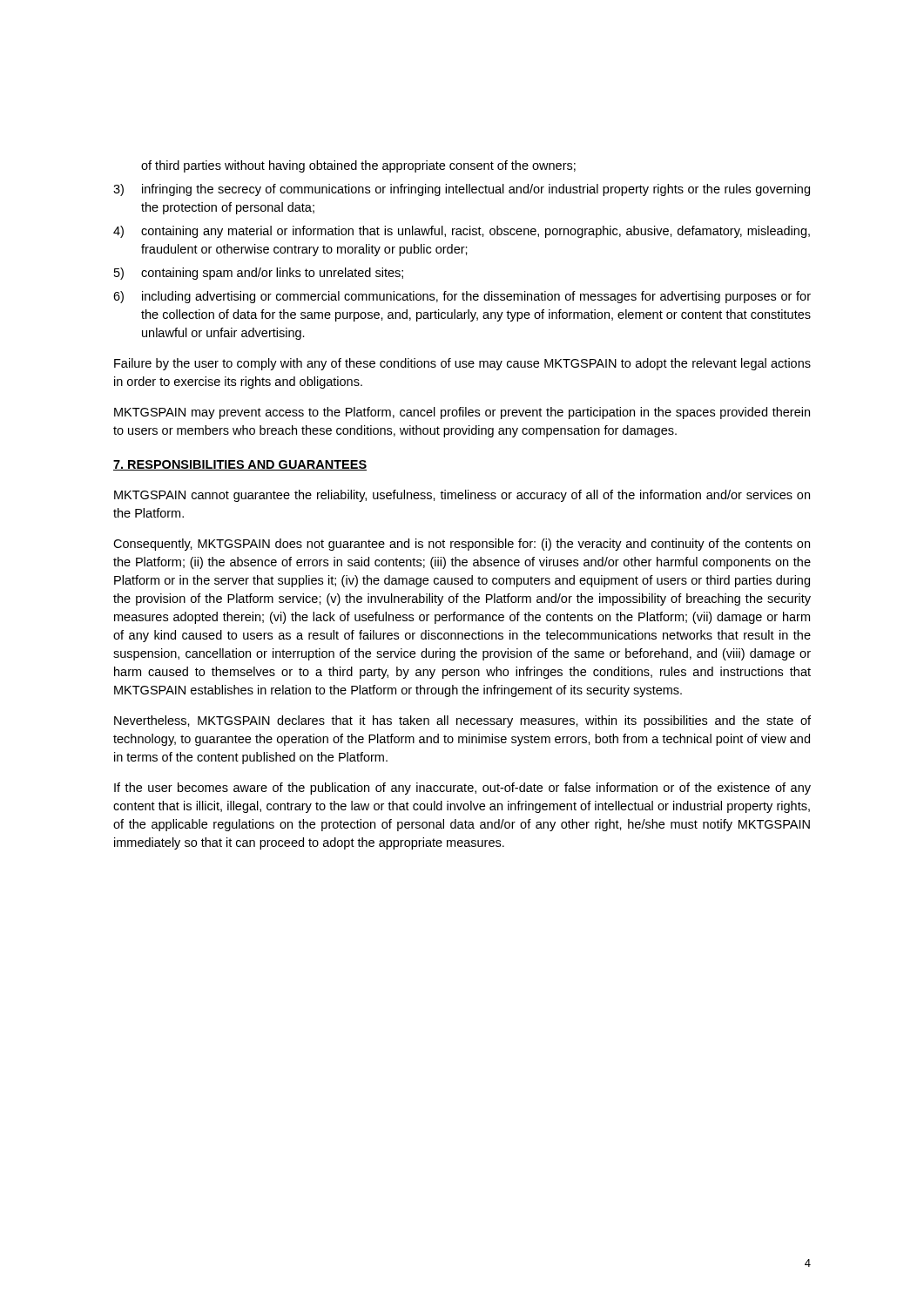Image resolution: width=924 pixels, height=1307 pixels.
Task: Click the passage that begins "Consequently, MKTGSPAIN does not guarantee"
Action: pyautogui.click(x=462, y=617)
